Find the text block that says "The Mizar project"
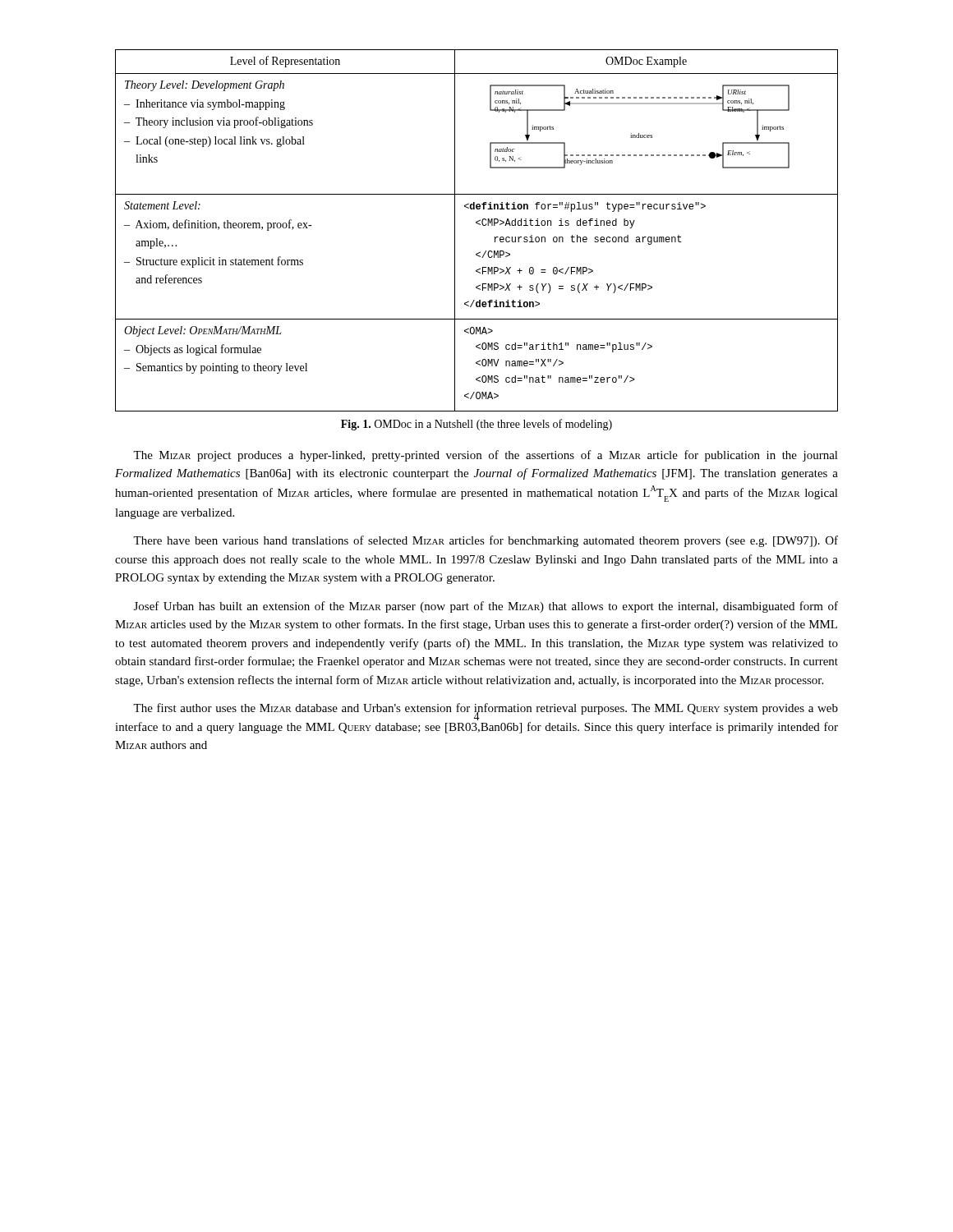This screenshot has width=953, height=1232. point(476,483)
